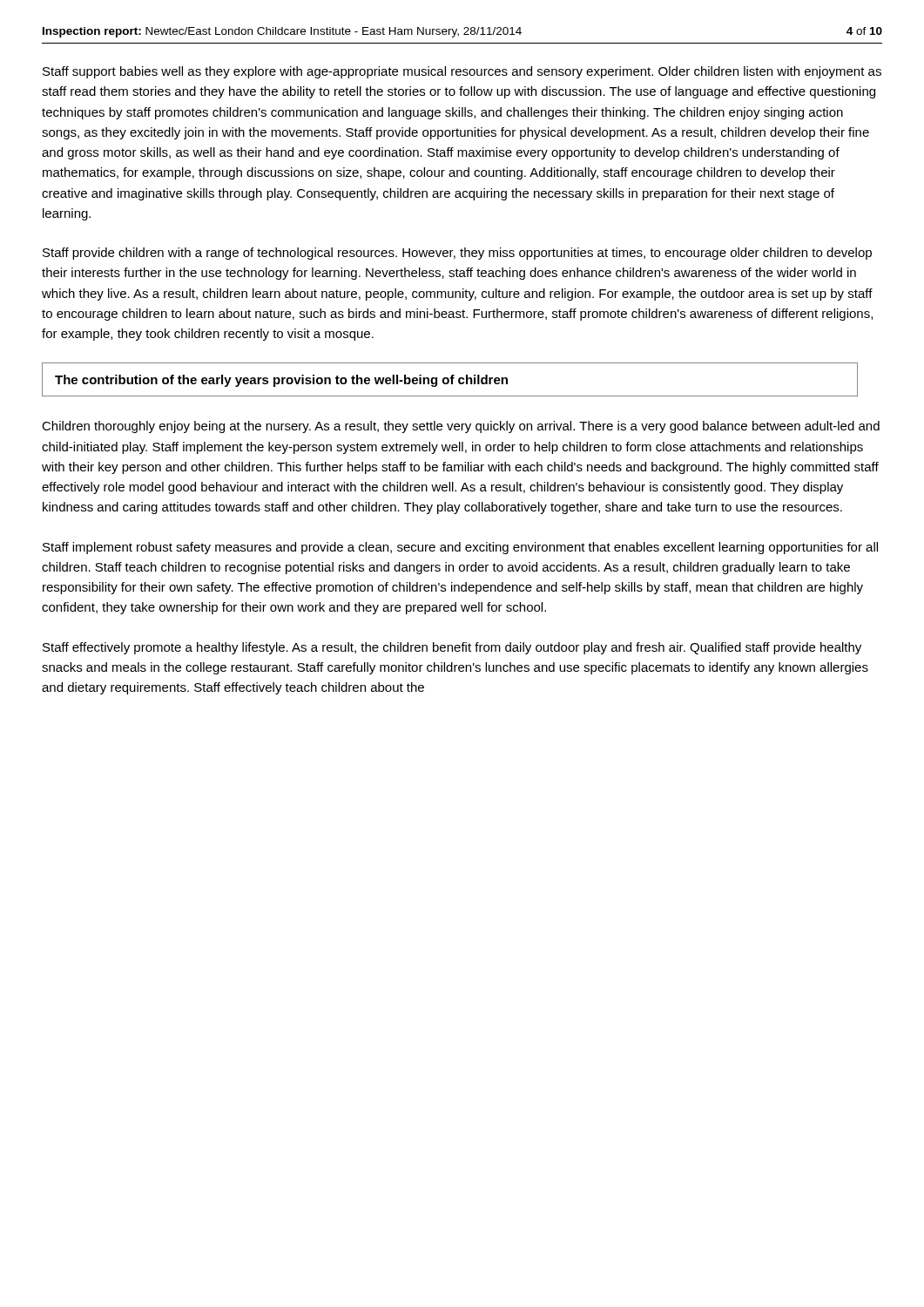
Task: Find the text block starting "The contribution of the early"
Action: pyautogui.click(x=282, y=380)
